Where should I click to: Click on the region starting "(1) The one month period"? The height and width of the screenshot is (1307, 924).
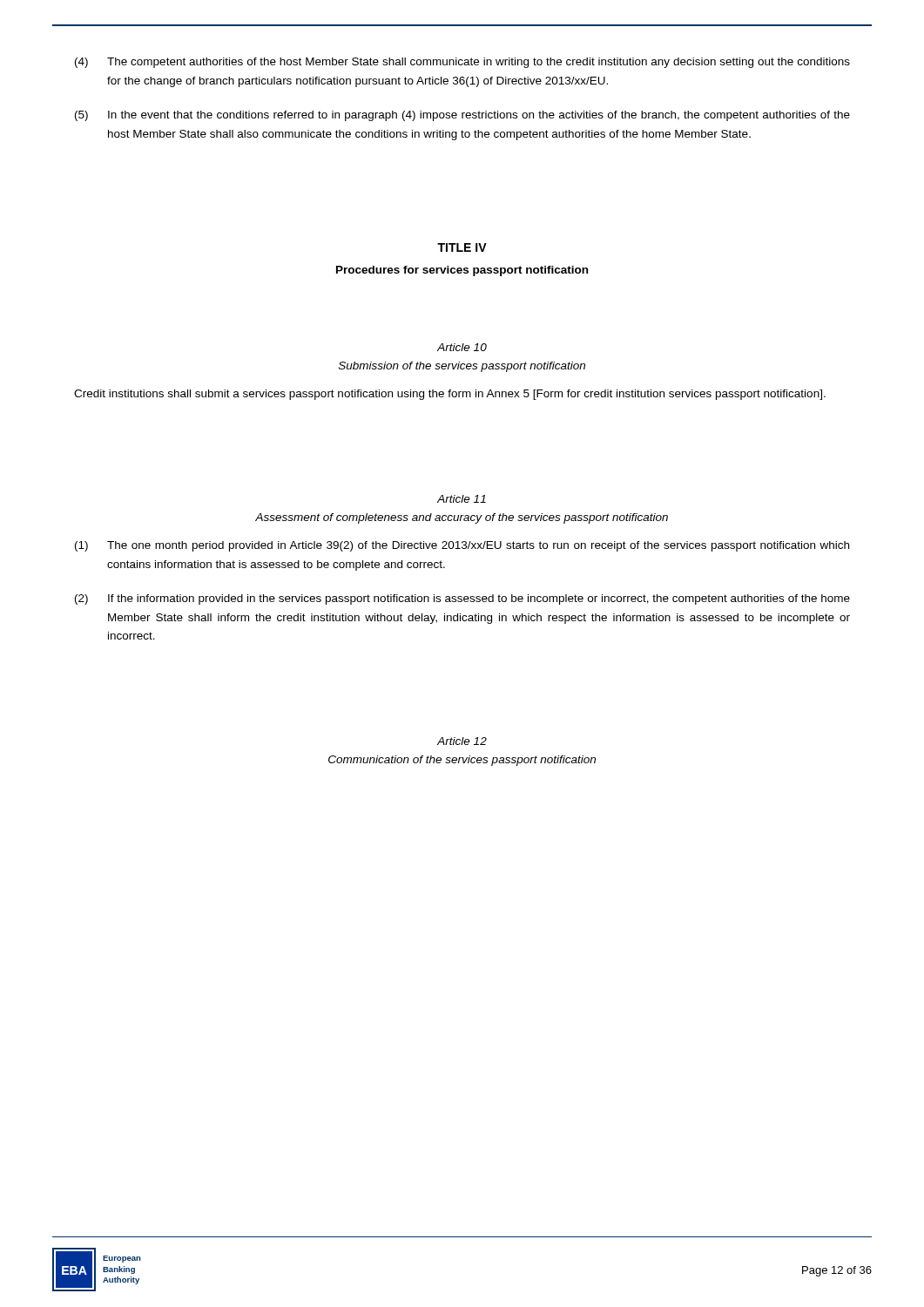[462, 555]
